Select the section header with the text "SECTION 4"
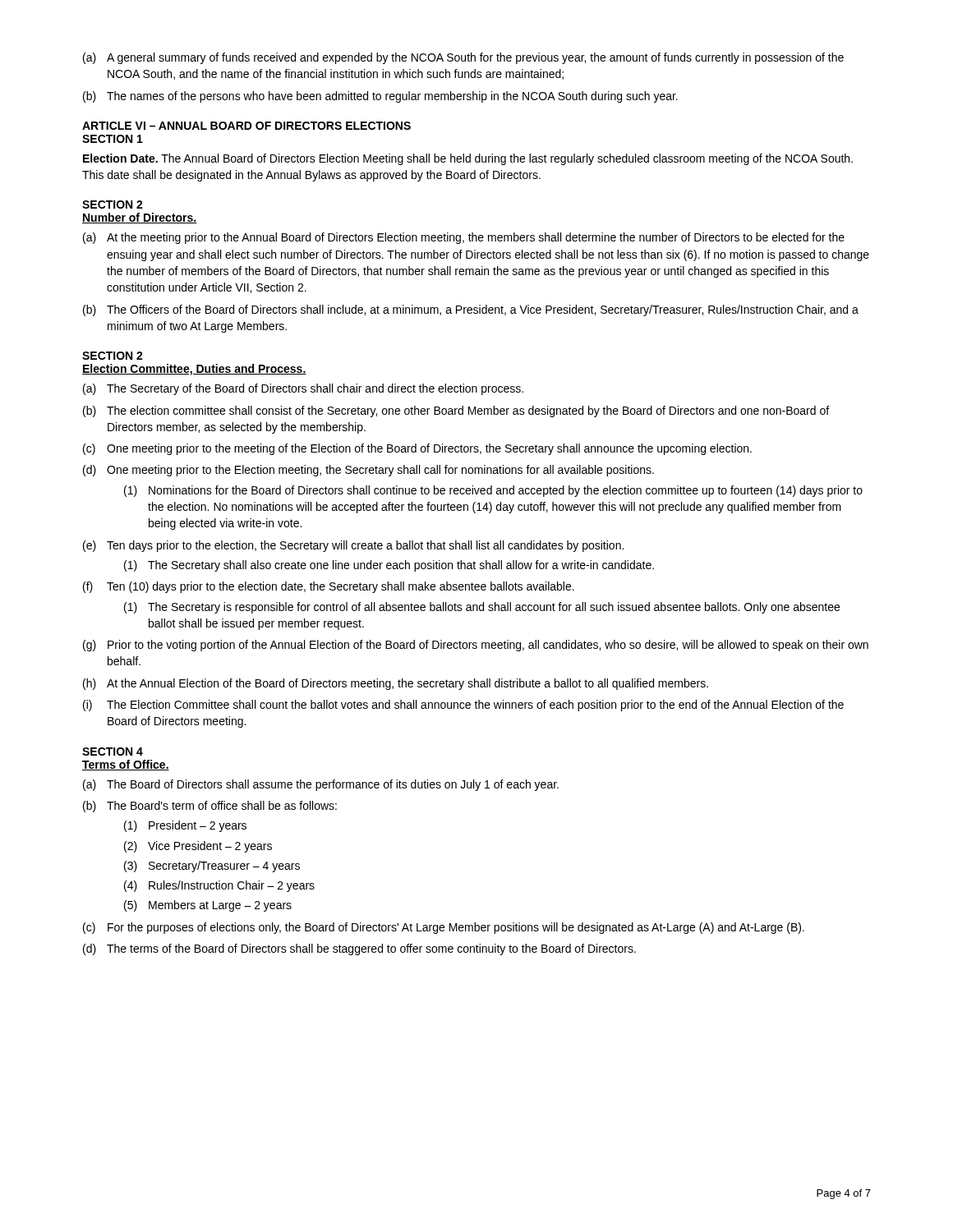Image resolution: width=953 pixels, height=1232 pixels. 113,751
